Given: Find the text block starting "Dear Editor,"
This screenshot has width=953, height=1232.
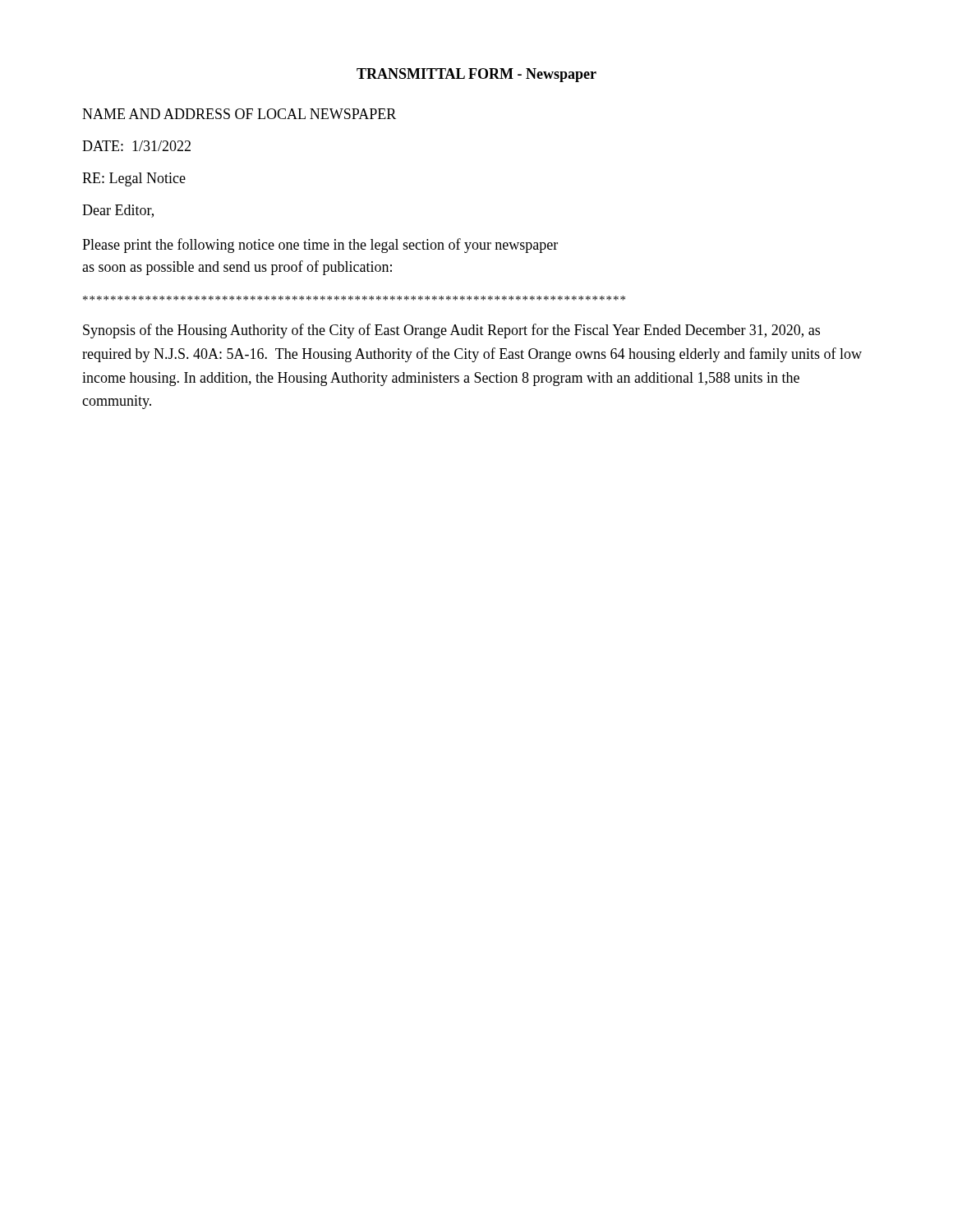Looking at the screenshot, I should click(118, 210).
